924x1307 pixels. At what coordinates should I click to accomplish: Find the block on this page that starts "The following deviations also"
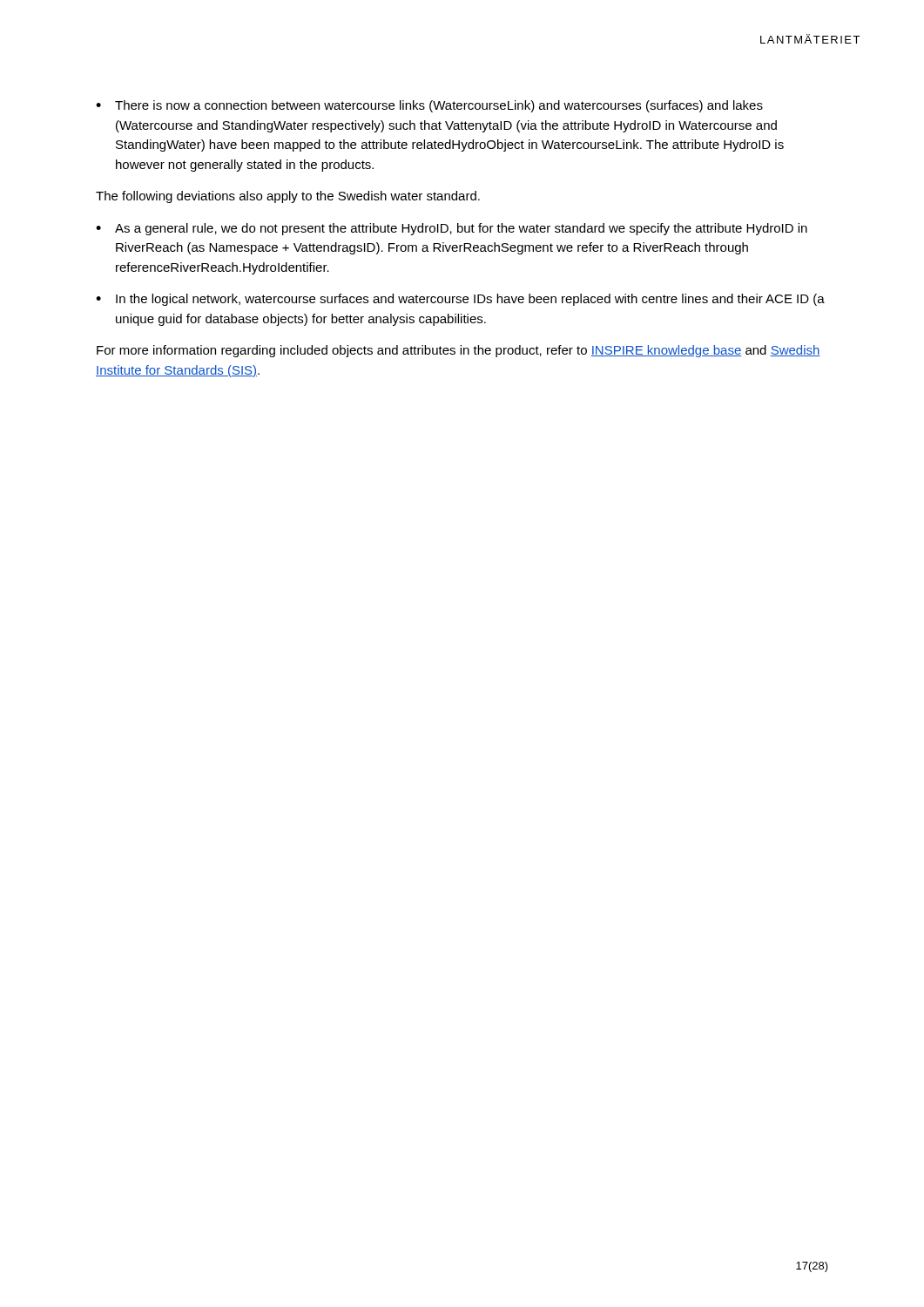288,196
